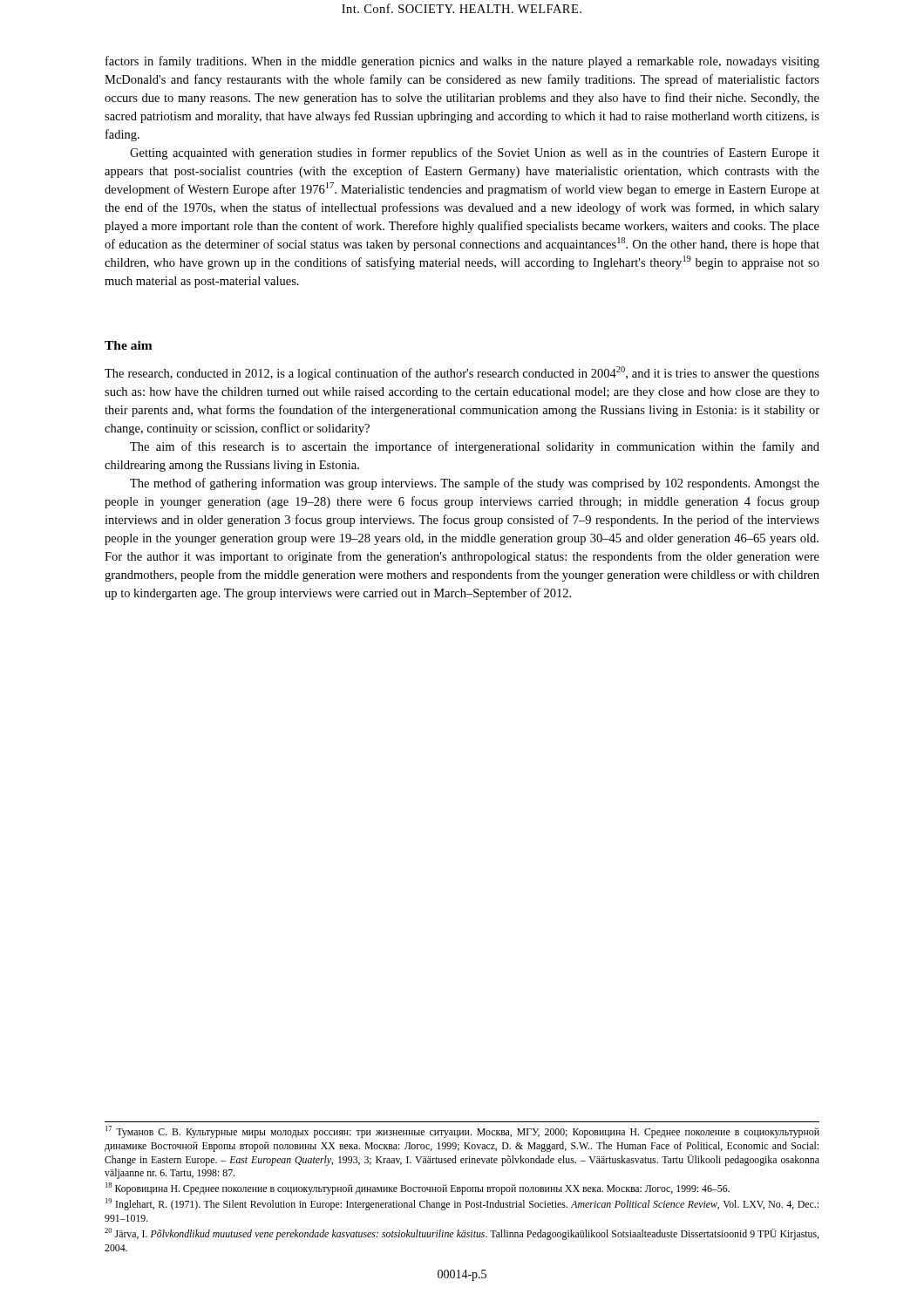Screen dimensions: 1308x924
Task: Find the block on this page that starts "The research, conducted"
Action: click(x=462, y=483)
